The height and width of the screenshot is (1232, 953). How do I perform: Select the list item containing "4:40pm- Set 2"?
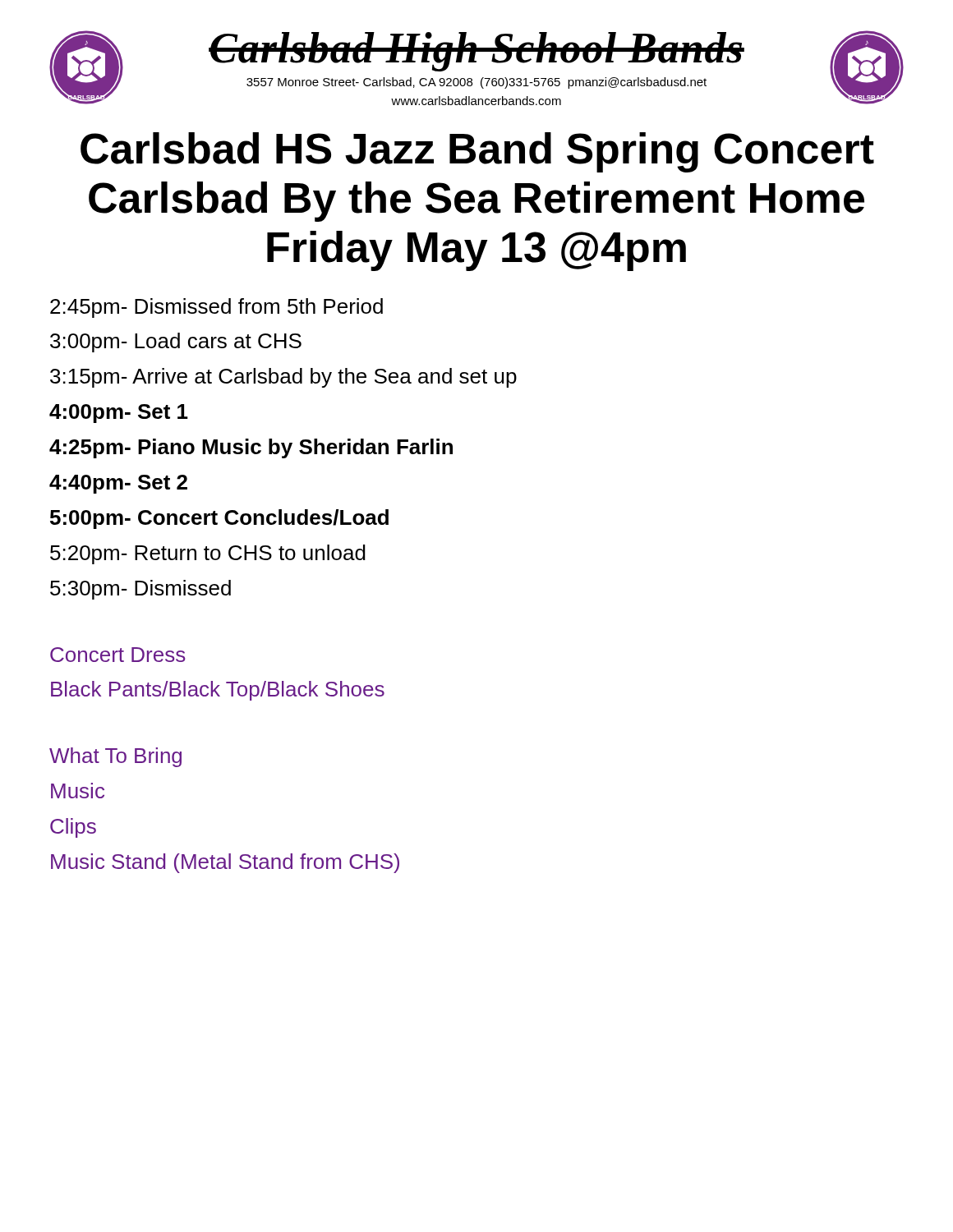pos(119,482)
